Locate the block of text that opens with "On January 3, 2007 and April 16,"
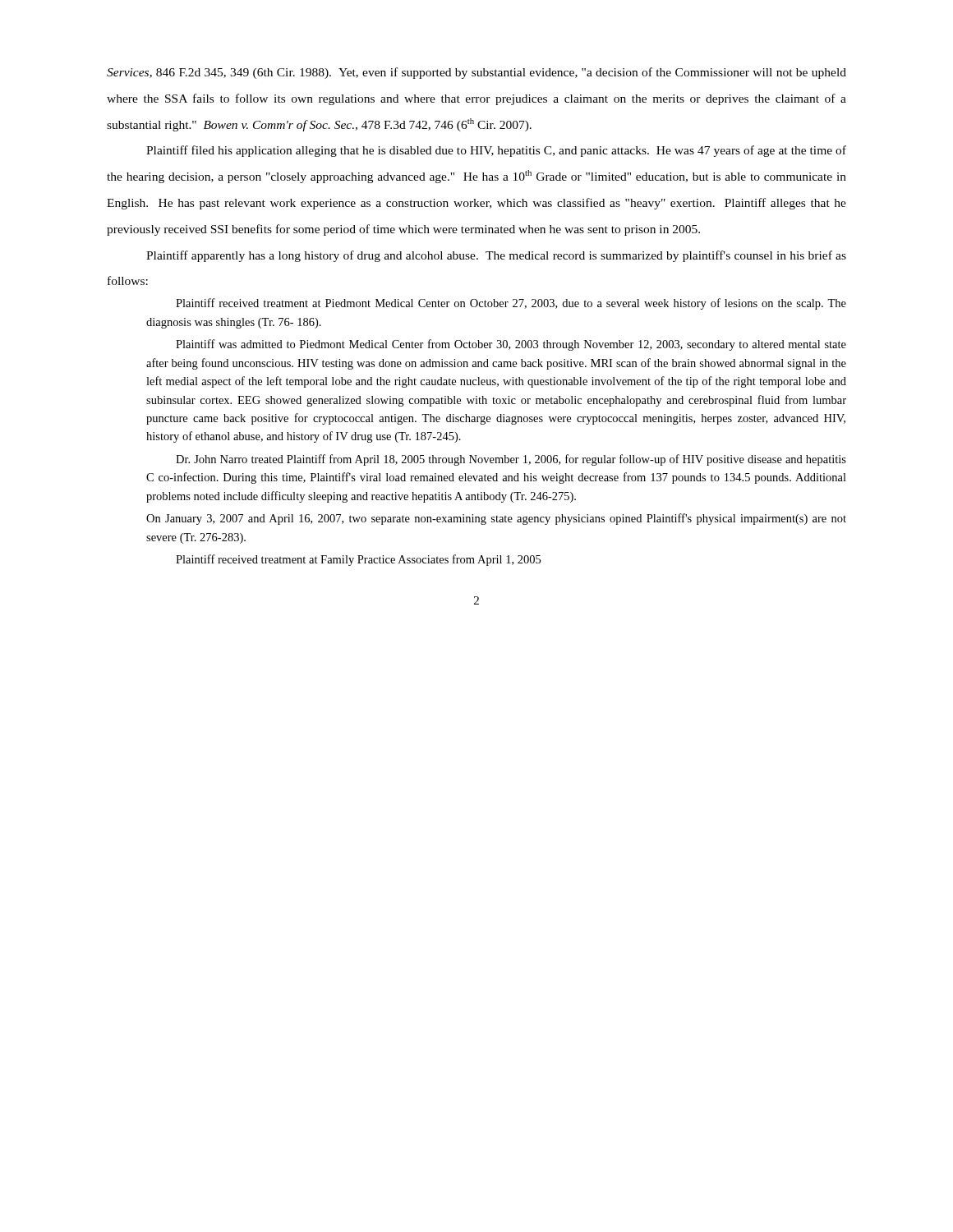953x1232 pixels. coord(496,528)
